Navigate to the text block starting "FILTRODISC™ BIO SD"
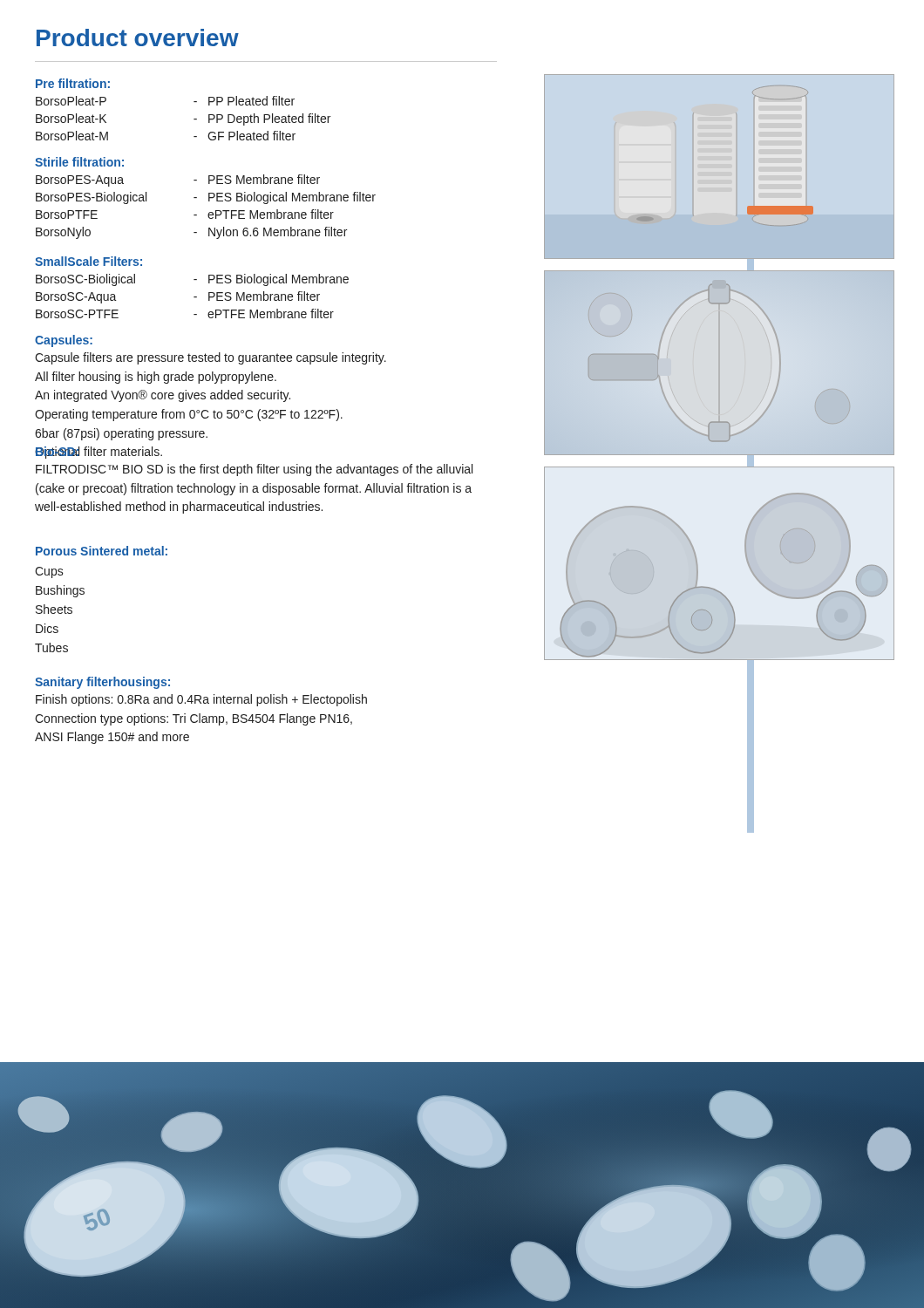Image resolution: width=924 pixels, height=1308 pixels. click(254, 488)
